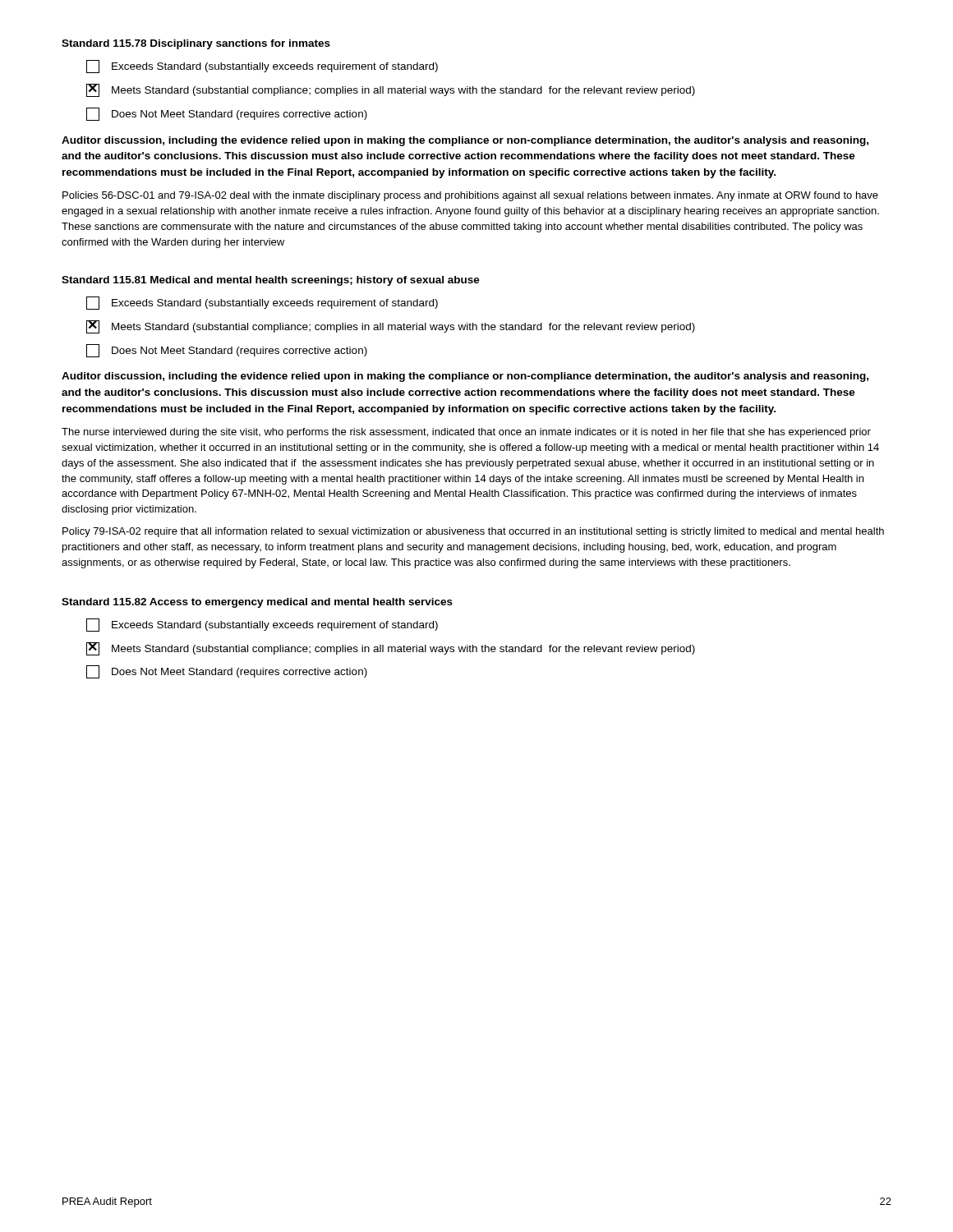The image size is (953, 1232).
Task: Locate the element starting "Policy 79-ISA-02 require that all information"
Action: pos(473,547)
